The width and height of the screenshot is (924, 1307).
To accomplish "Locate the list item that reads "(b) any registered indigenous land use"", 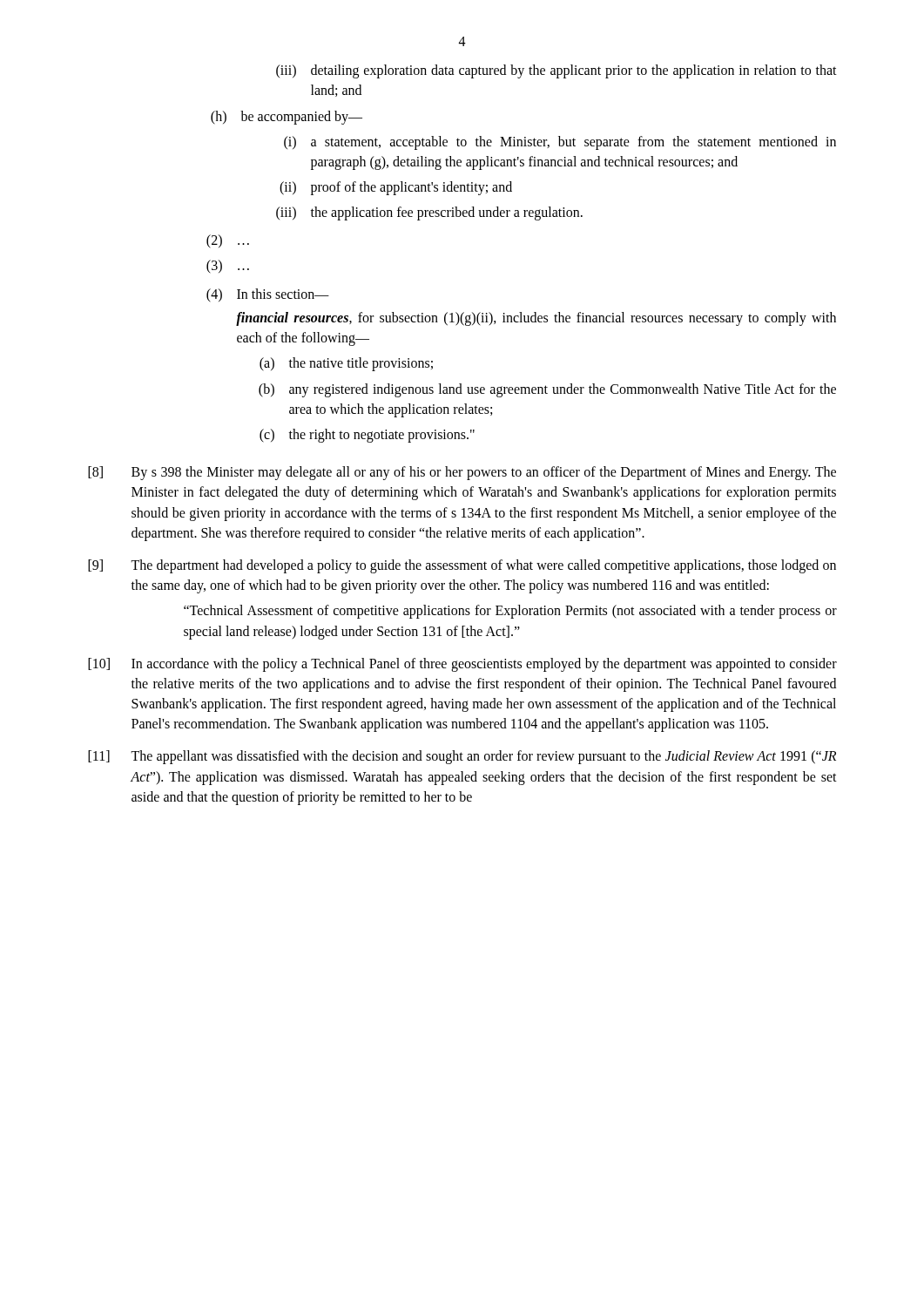I will point(532,399).
